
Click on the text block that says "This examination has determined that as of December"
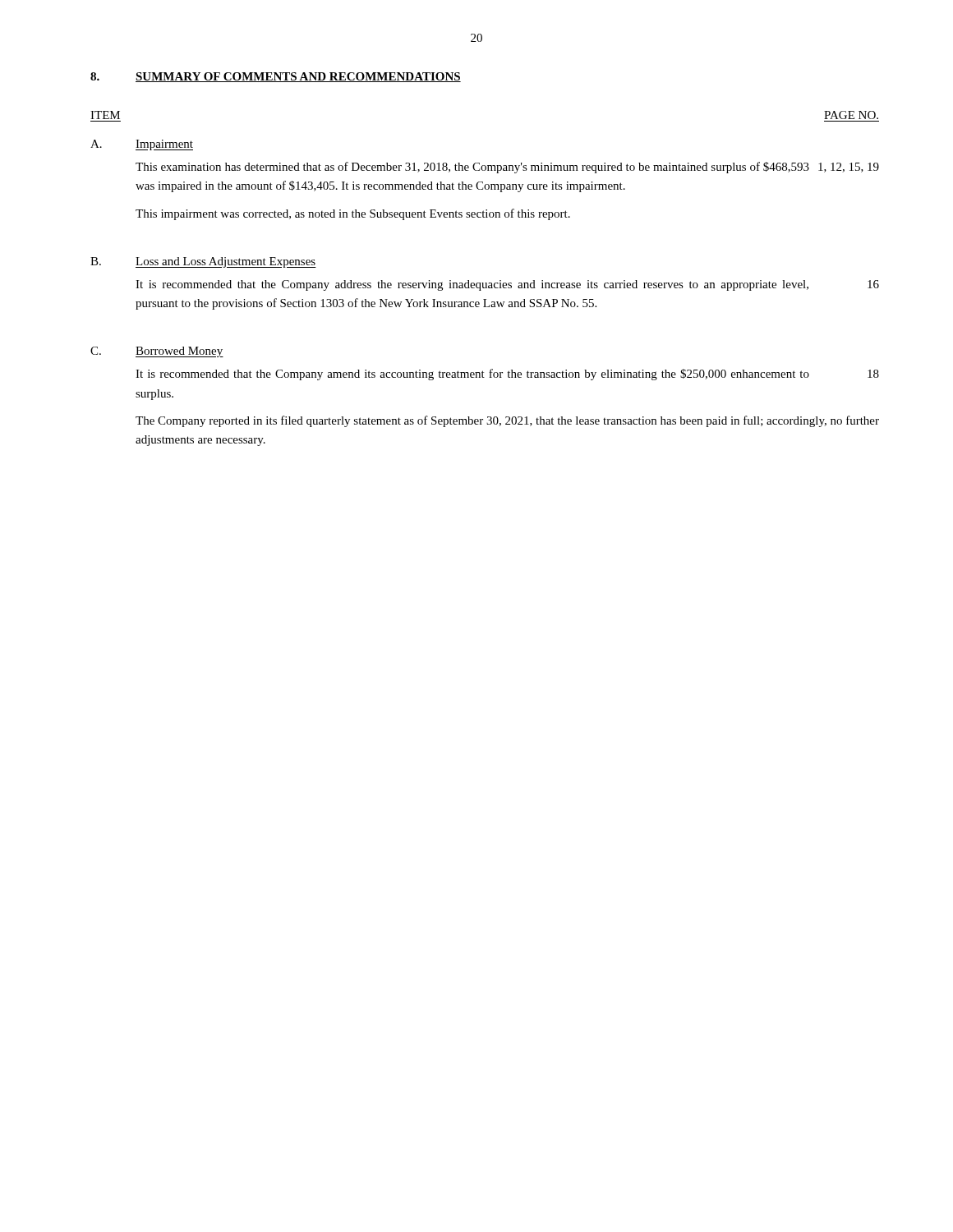tap(507, 177)
